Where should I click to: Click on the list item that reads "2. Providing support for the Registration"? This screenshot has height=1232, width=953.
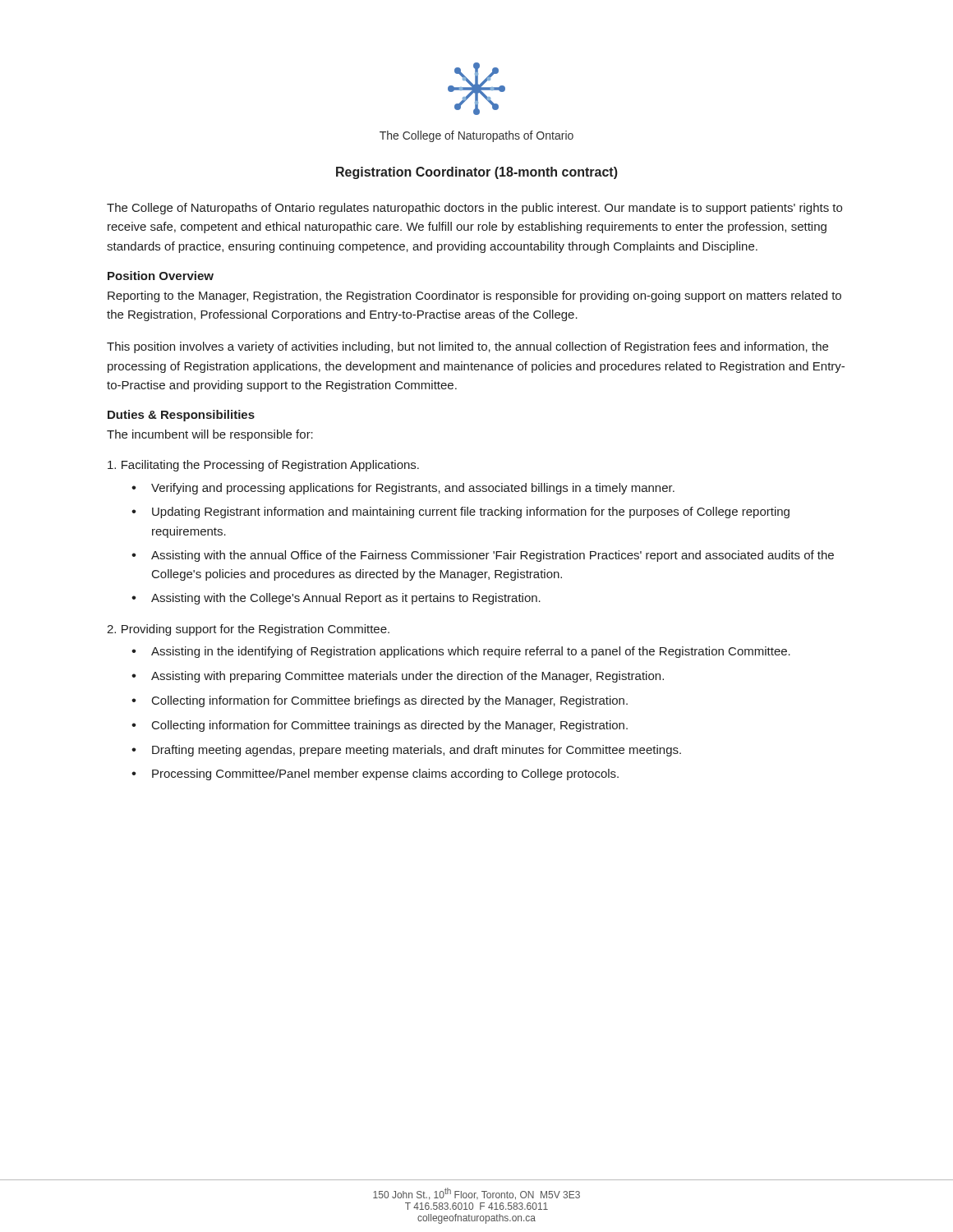tap(249, 629)
